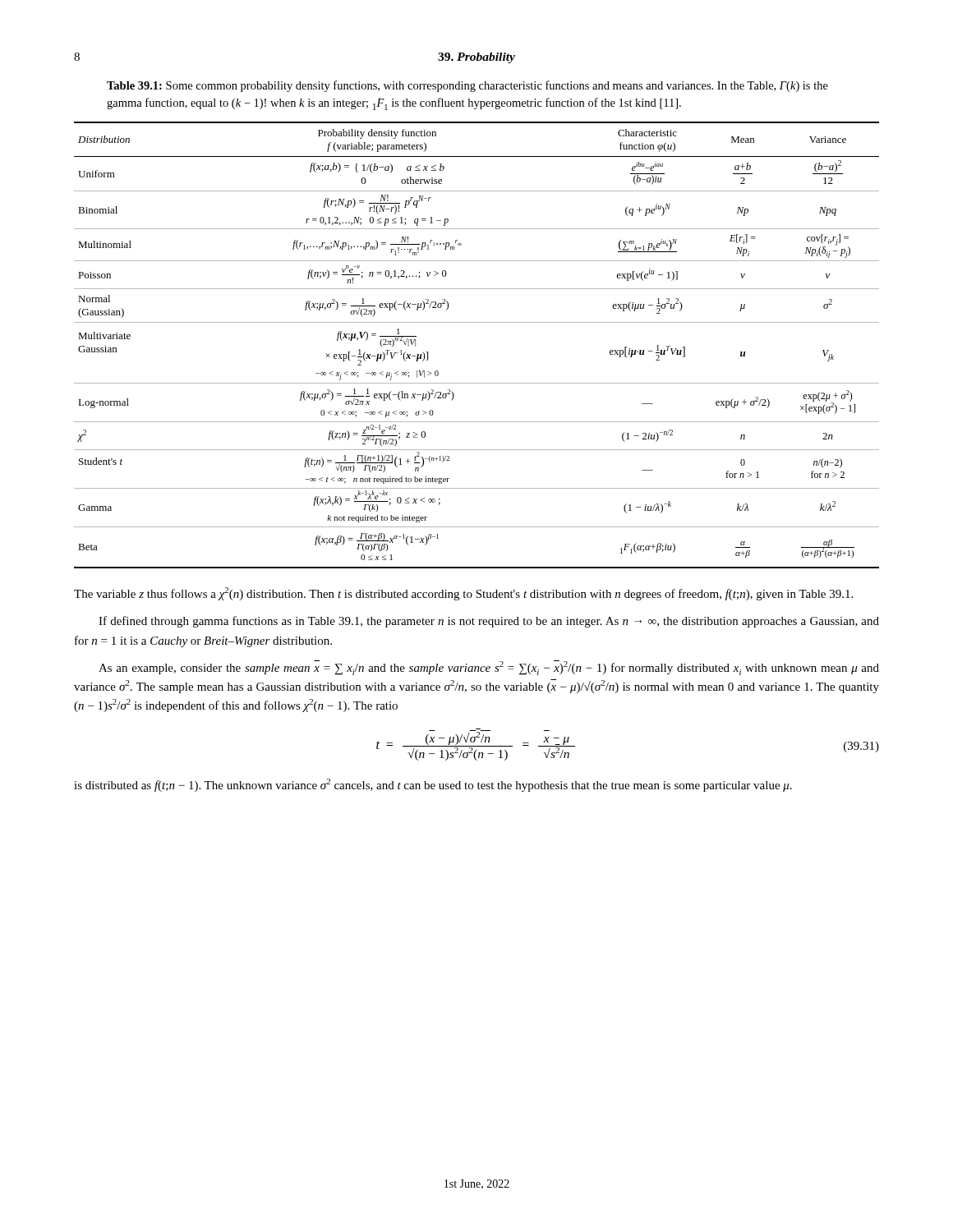Locate the table with the text "f ( z ; n"
Viewport: 953px width, 1232px height.
pos(476,345)
